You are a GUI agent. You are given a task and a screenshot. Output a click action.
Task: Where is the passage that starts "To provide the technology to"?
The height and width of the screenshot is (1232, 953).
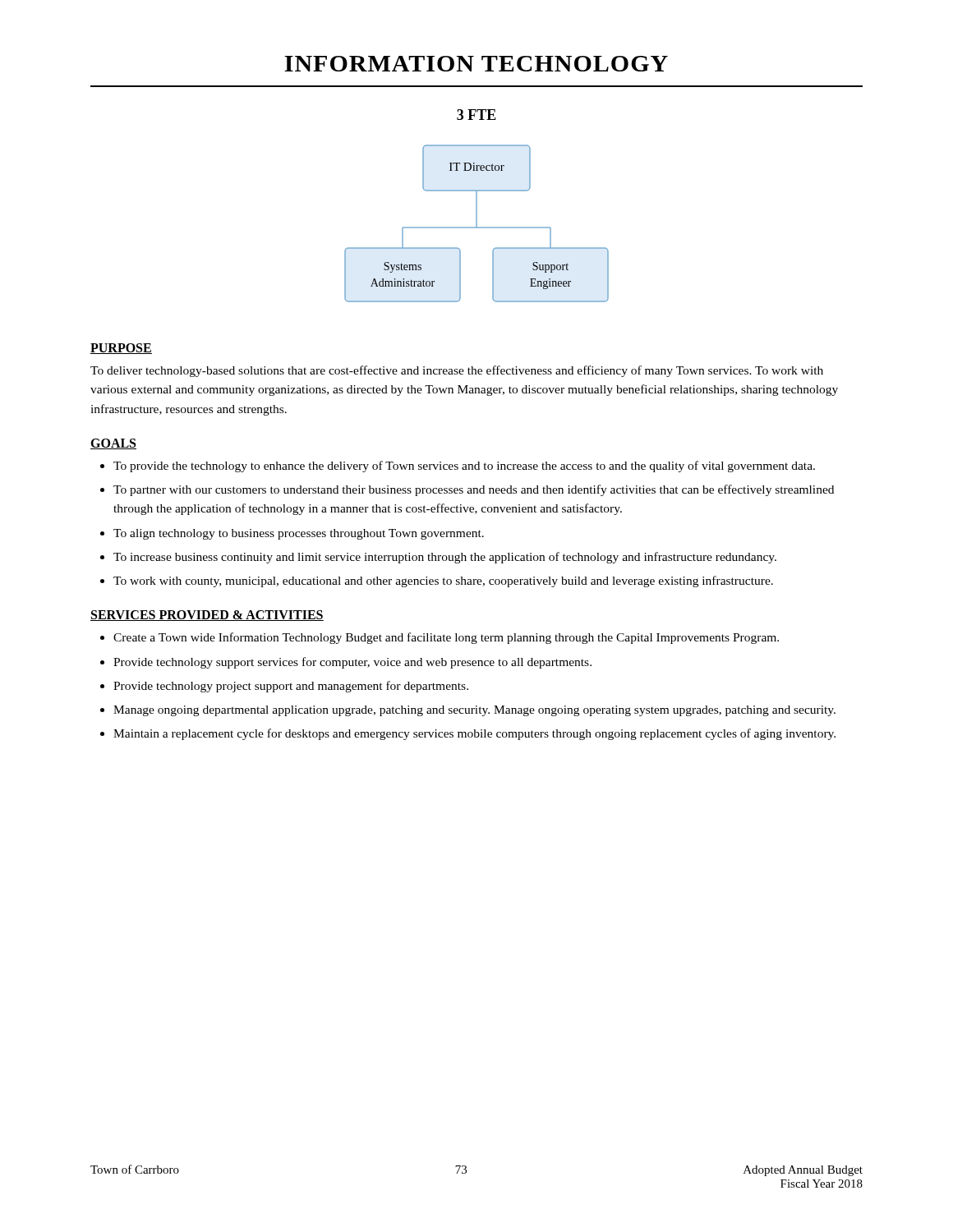[465, 465]
